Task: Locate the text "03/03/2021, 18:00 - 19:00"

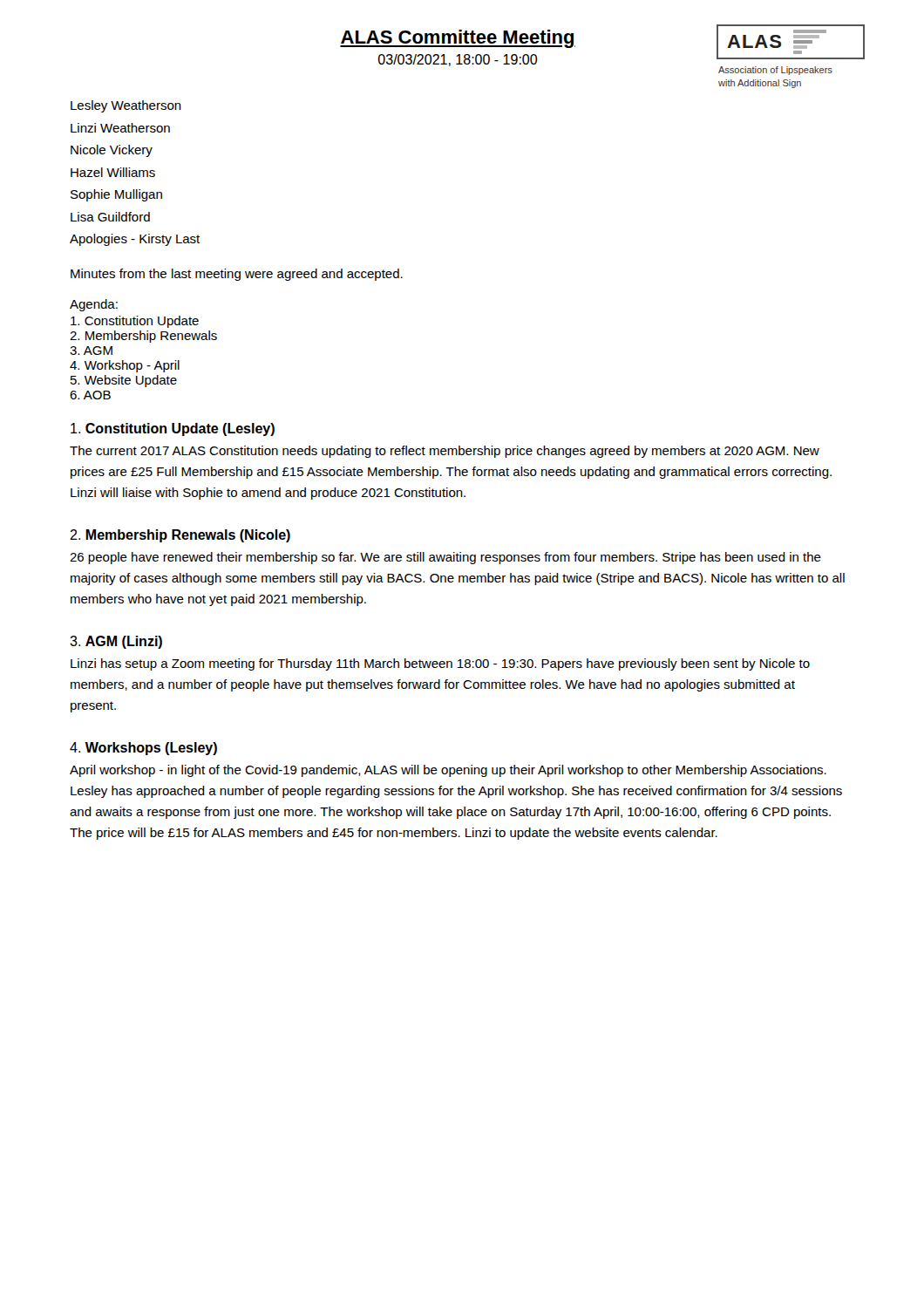Action: (x=458, y=60)
